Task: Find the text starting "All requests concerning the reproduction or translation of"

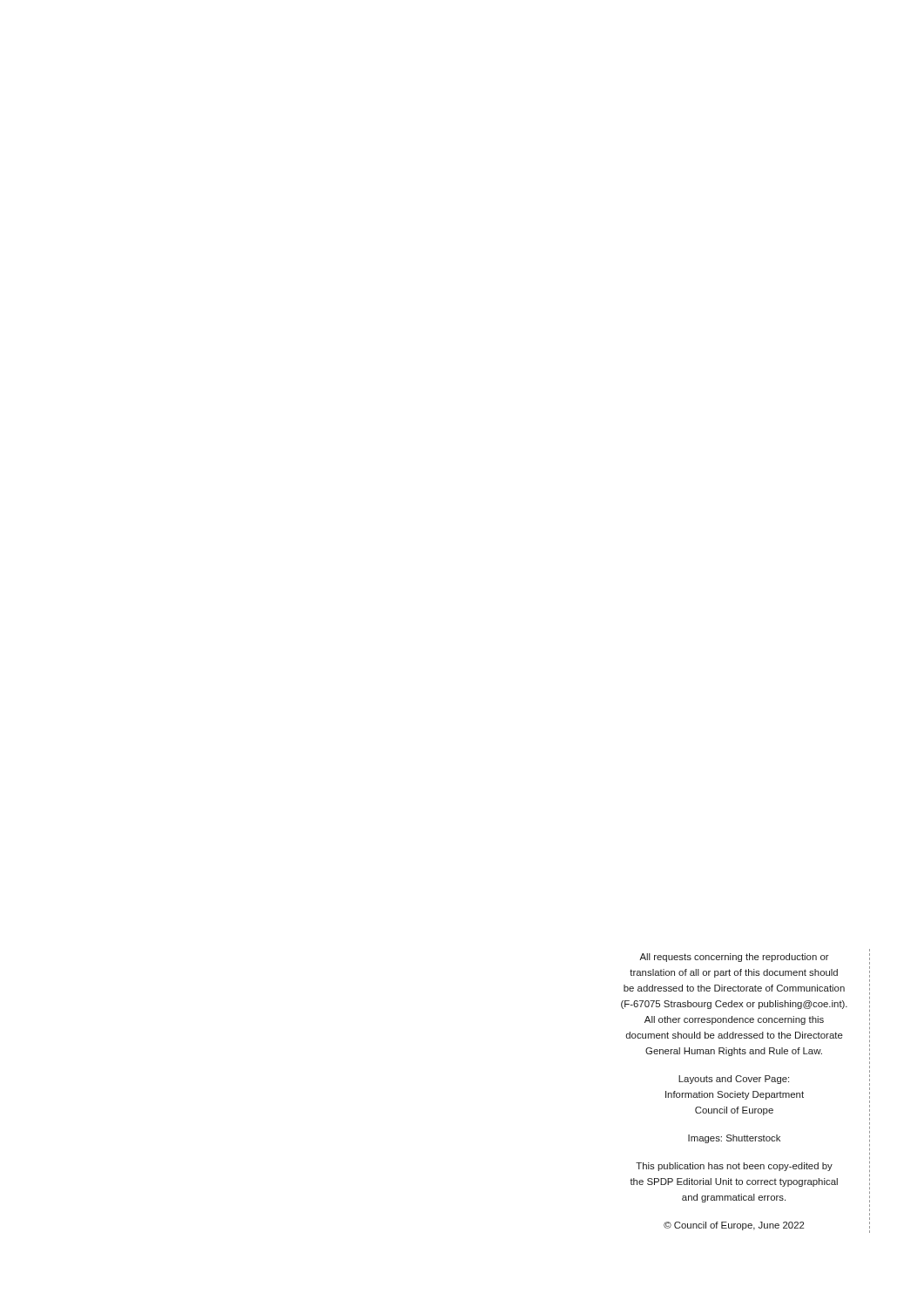Action: point(734,1004)
